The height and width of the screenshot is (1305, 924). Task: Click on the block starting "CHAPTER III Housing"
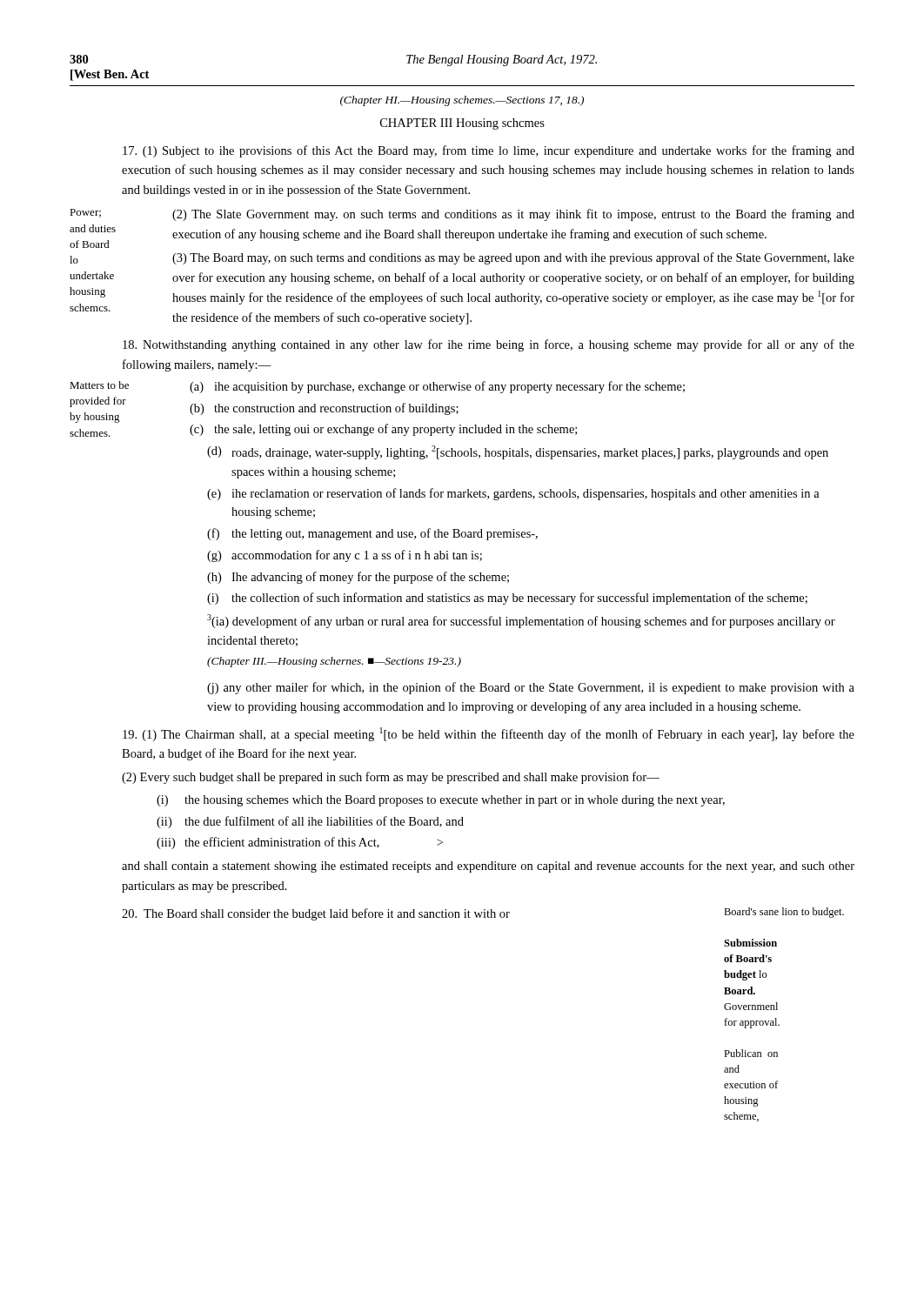pyautogui.click(x=462, y=123)
